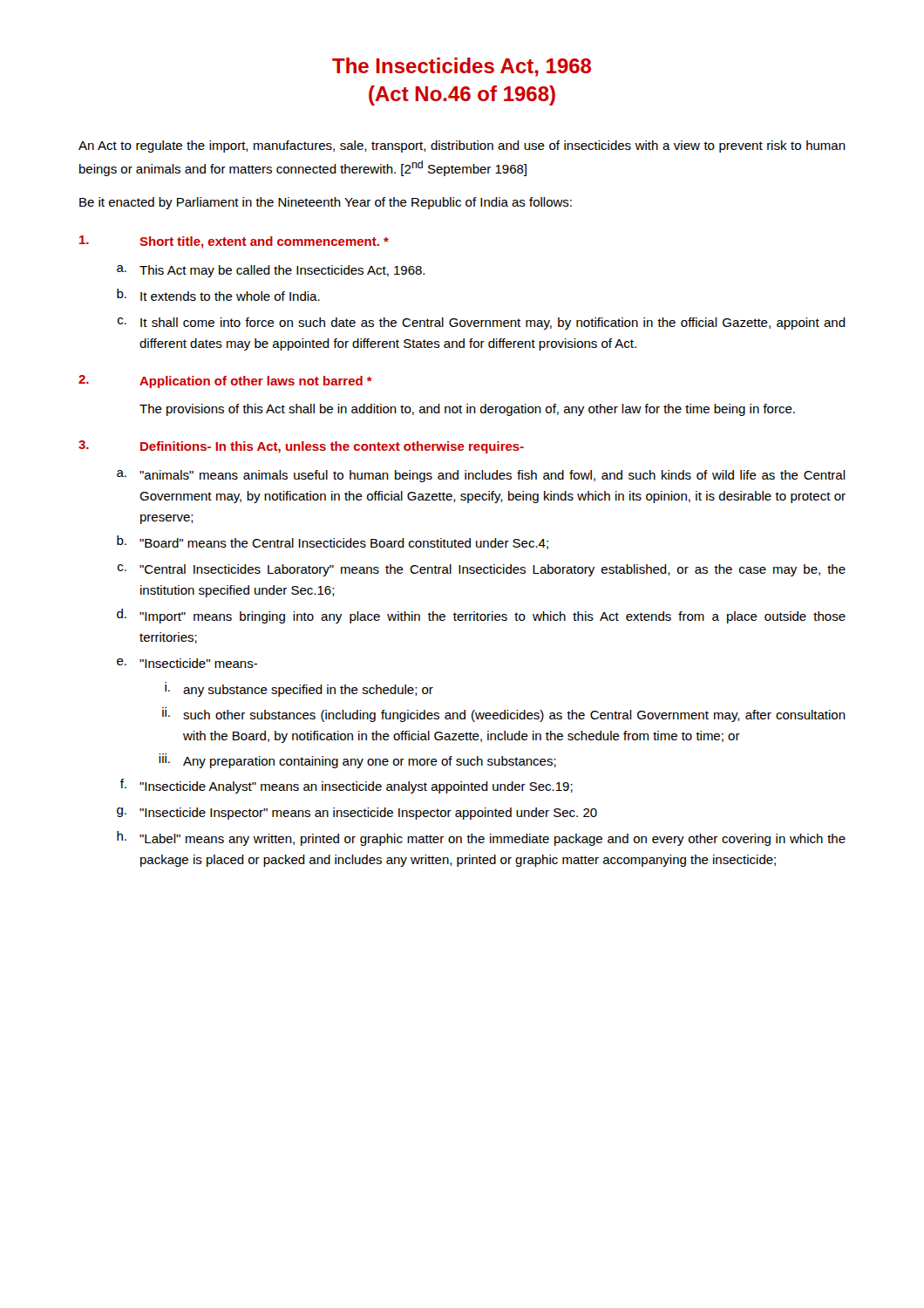924x1308 pixels.
Task: Click on the element starting "iii. Any preparation containing any one or"
Action: [492, 762]
